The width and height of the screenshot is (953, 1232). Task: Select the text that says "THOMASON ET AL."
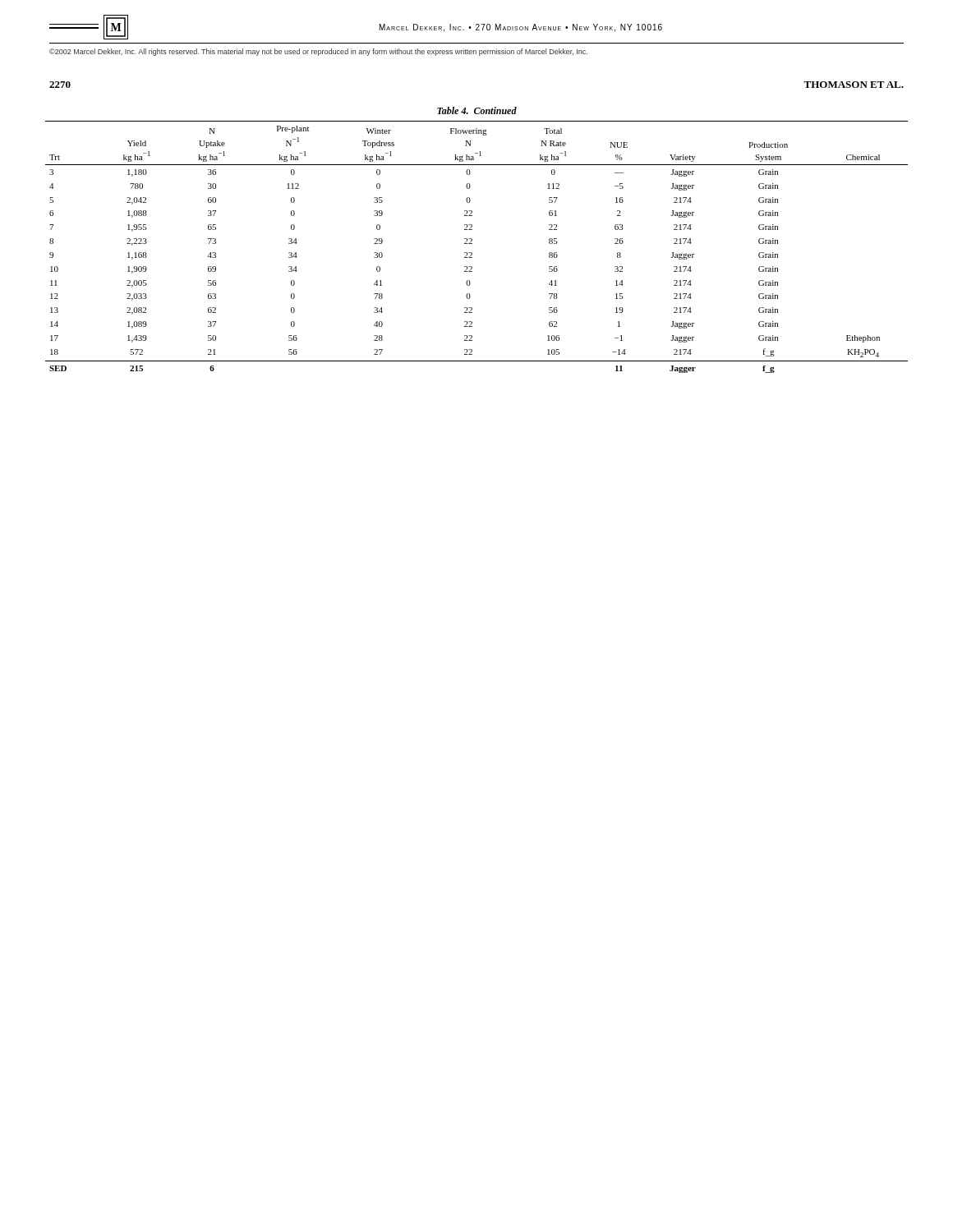click(x=854, y=84)
